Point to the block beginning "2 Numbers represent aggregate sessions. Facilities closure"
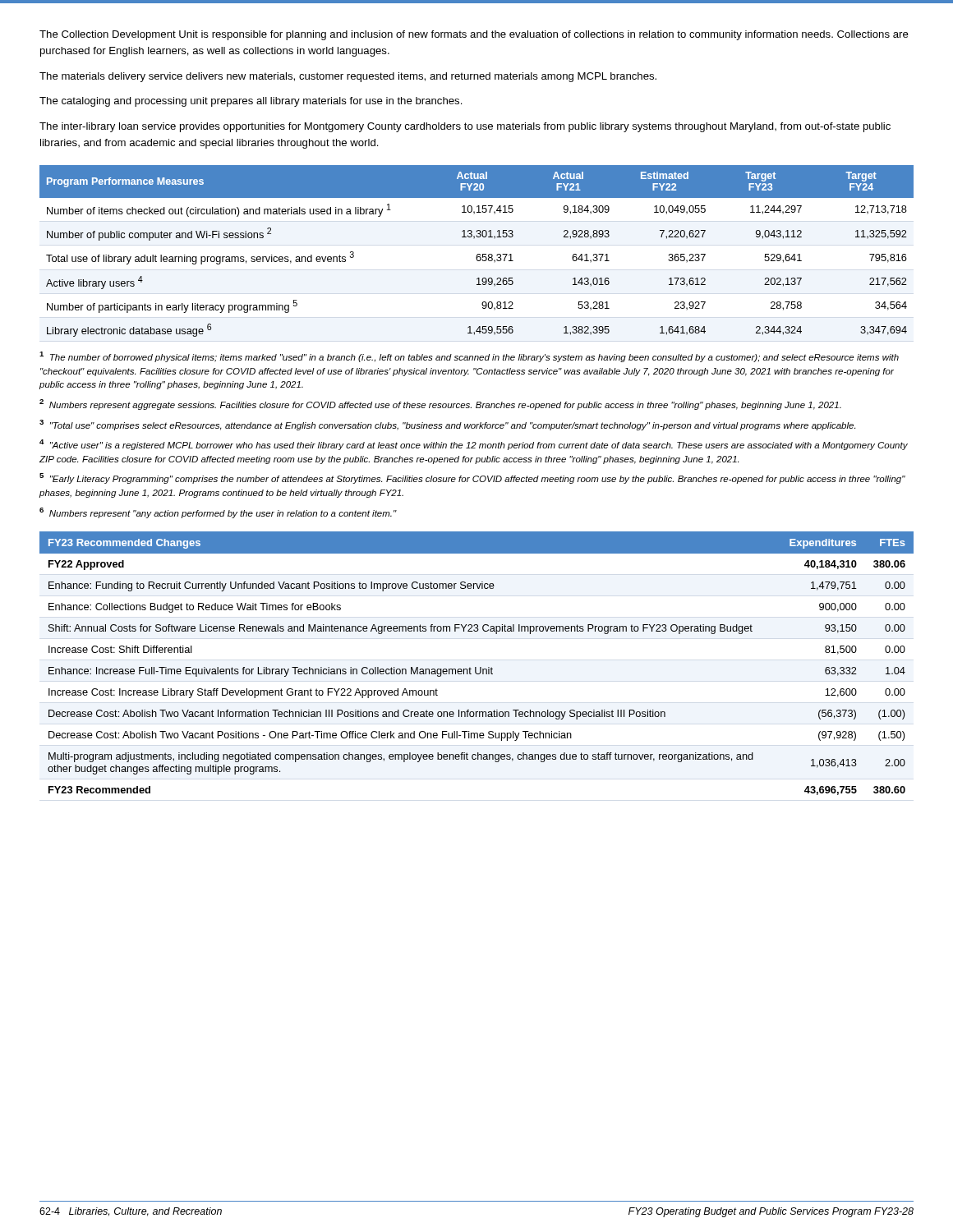This screenshot has width=953, height=1232. pos(441,403)
